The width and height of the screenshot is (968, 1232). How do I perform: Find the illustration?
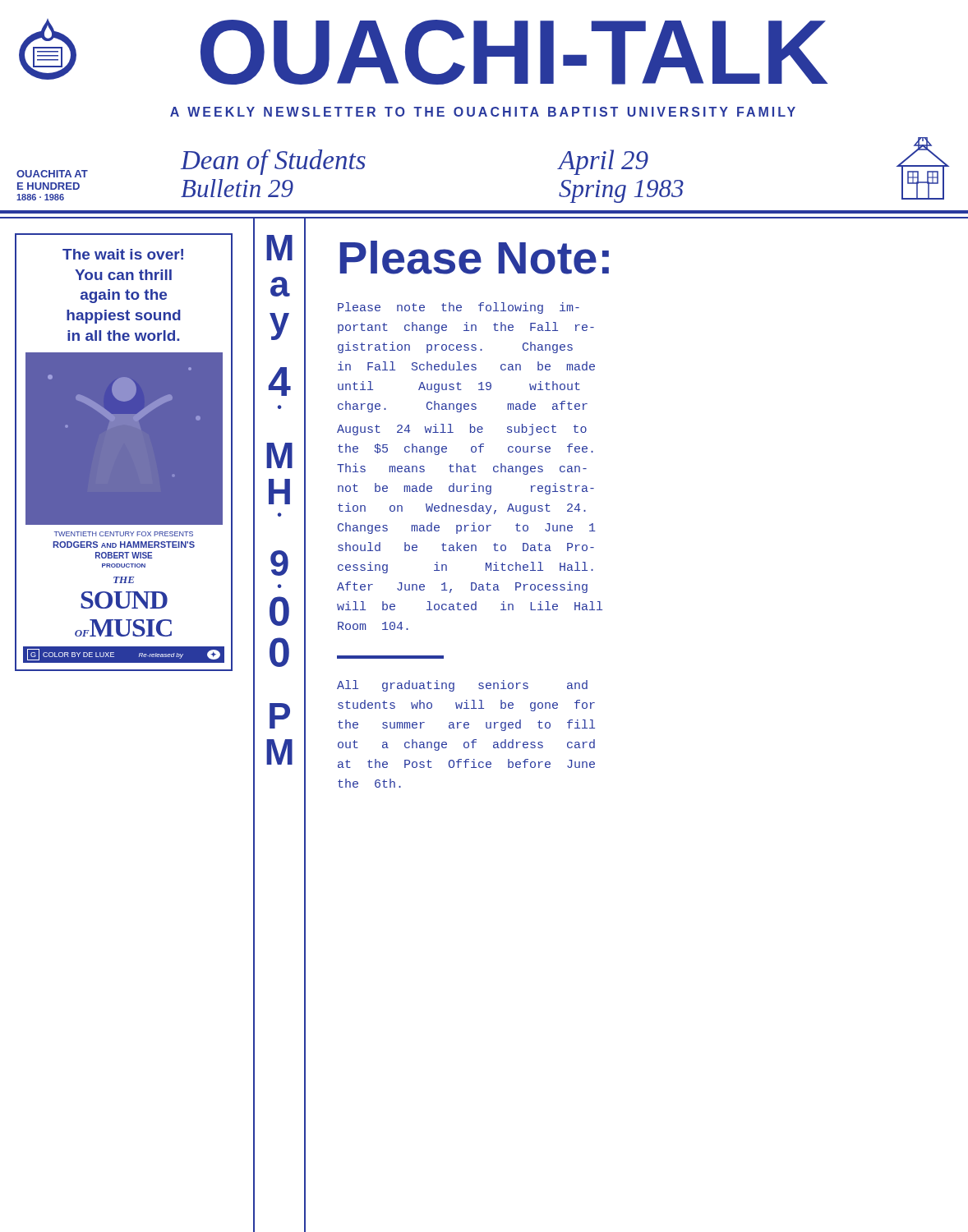pyautogui.click(x=124, y=452)
